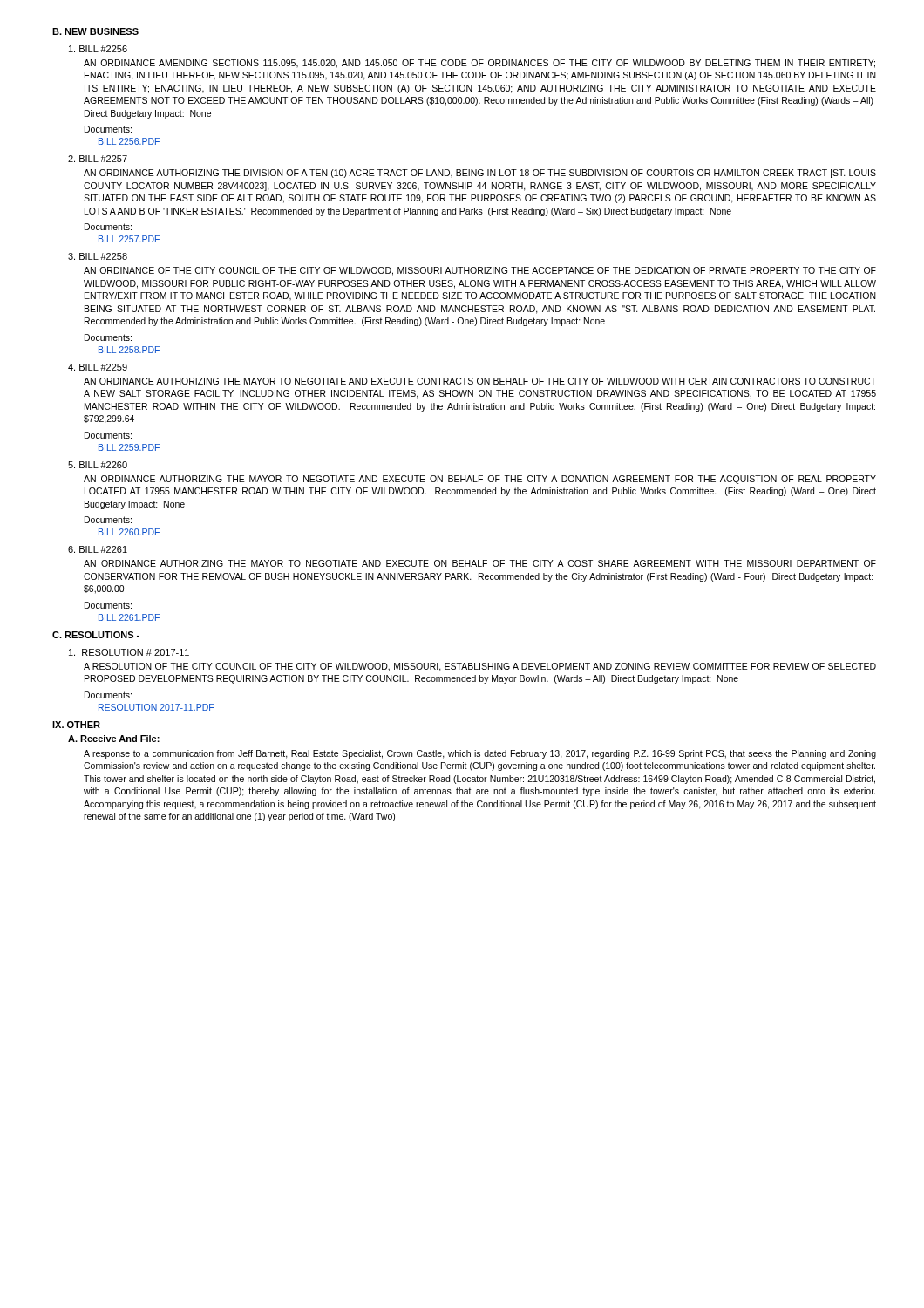Viewport: 924px width, 1308px height.
Task: Click on the element starting "3. BILL #2258"
Action: [x=98, y=257]
